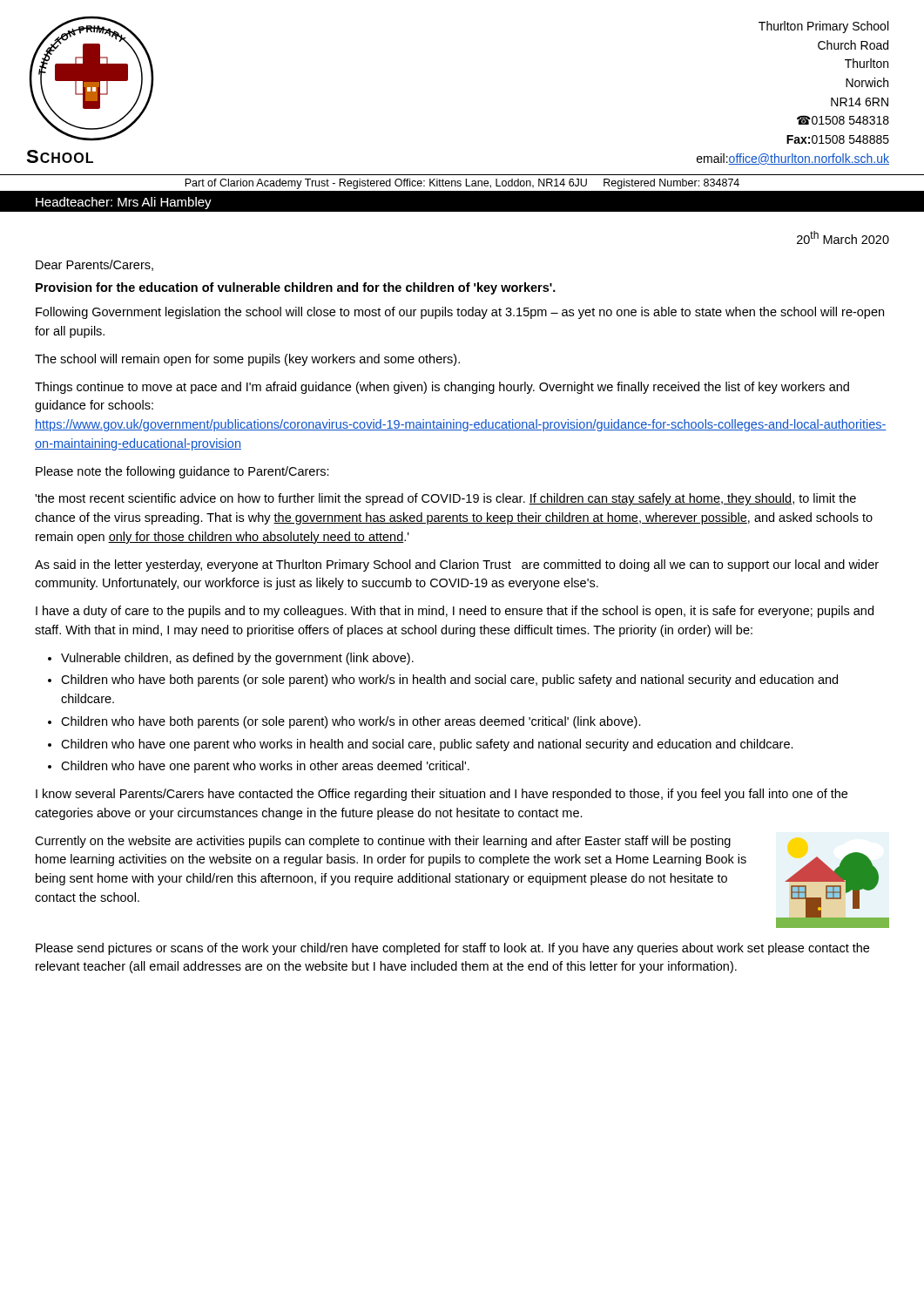Select the text block that says "'the most recent"
This screenshot has height=1307, width=924.
coord(454,518)
